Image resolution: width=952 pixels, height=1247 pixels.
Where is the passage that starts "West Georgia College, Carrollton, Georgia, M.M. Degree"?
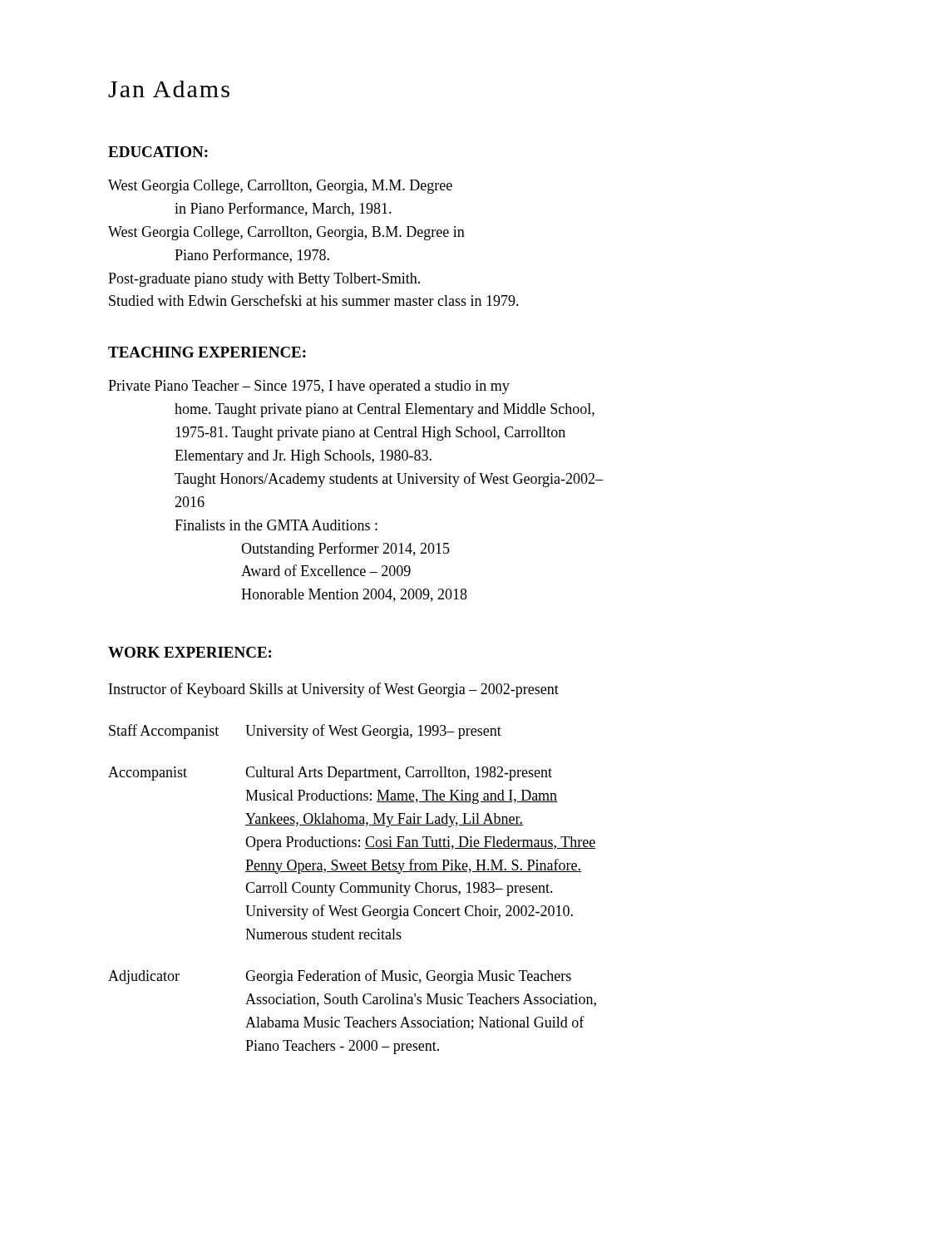(314, 243)
